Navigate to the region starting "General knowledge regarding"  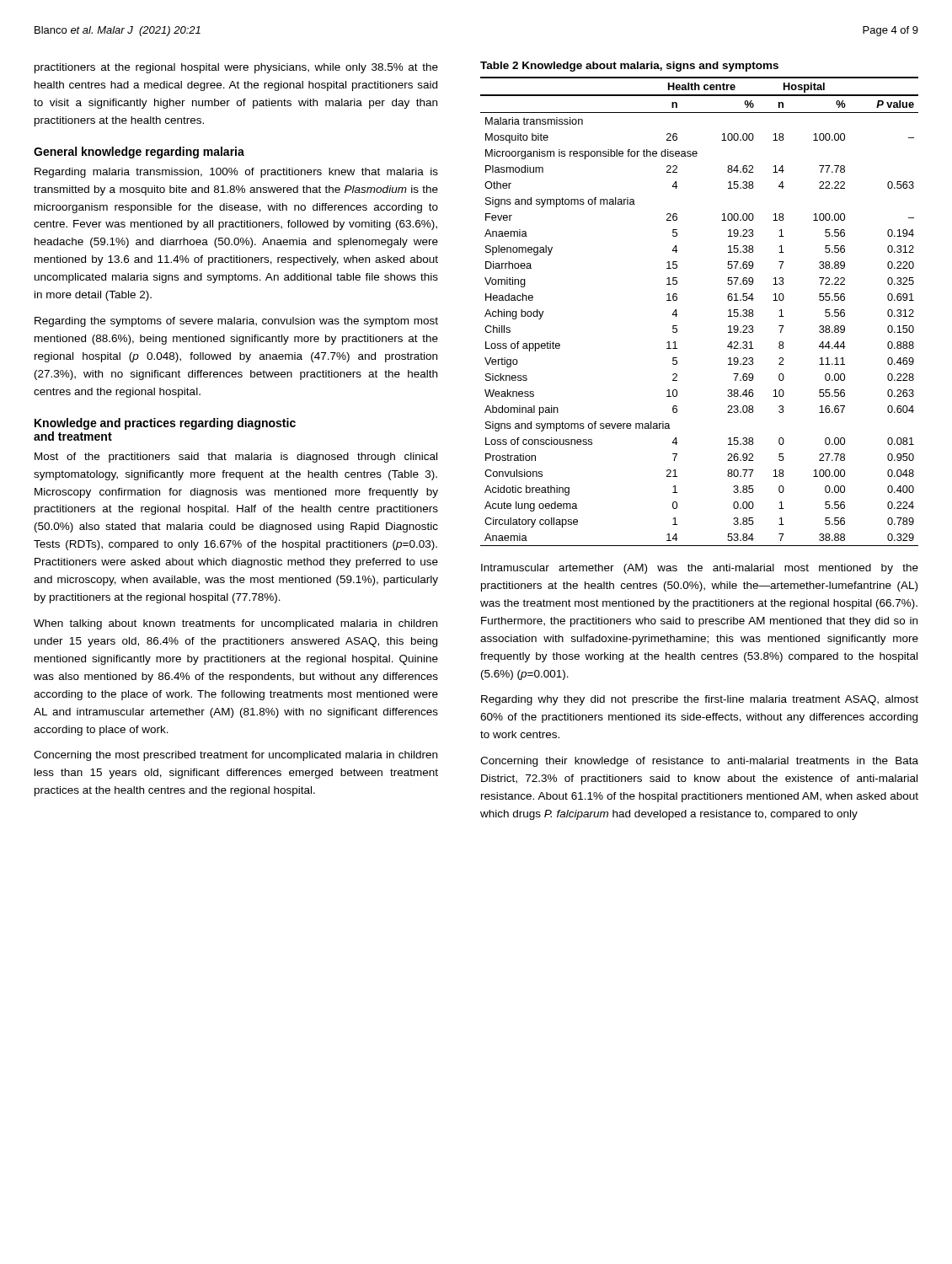coord(139,151)
